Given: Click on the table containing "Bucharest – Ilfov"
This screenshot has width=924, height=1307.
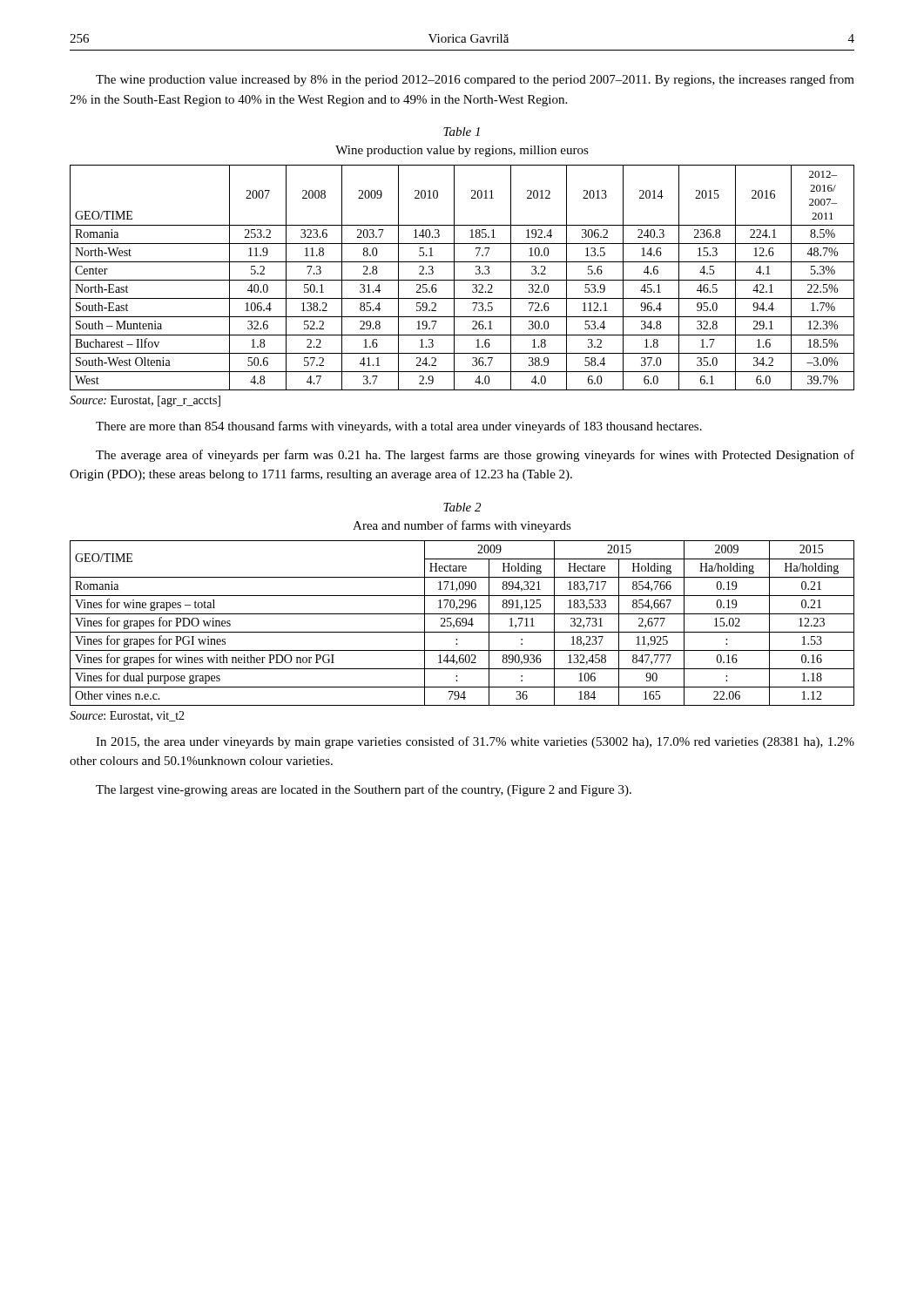Looking at the screenshot, I should (462, 278).
